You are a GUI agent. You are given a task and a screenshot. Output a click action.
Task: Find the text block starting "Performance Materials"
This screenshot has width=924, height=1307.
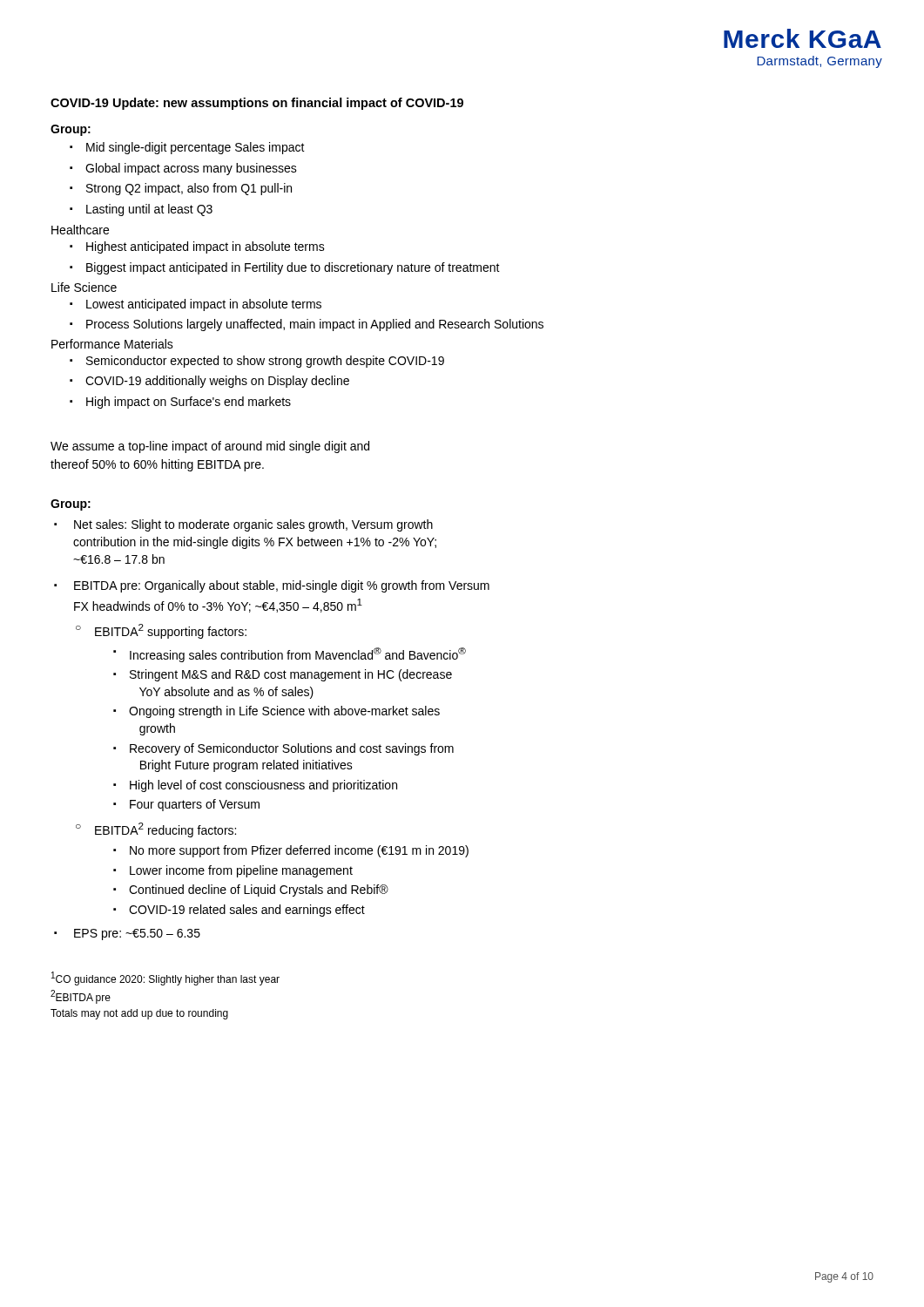(x=112, y=344)
